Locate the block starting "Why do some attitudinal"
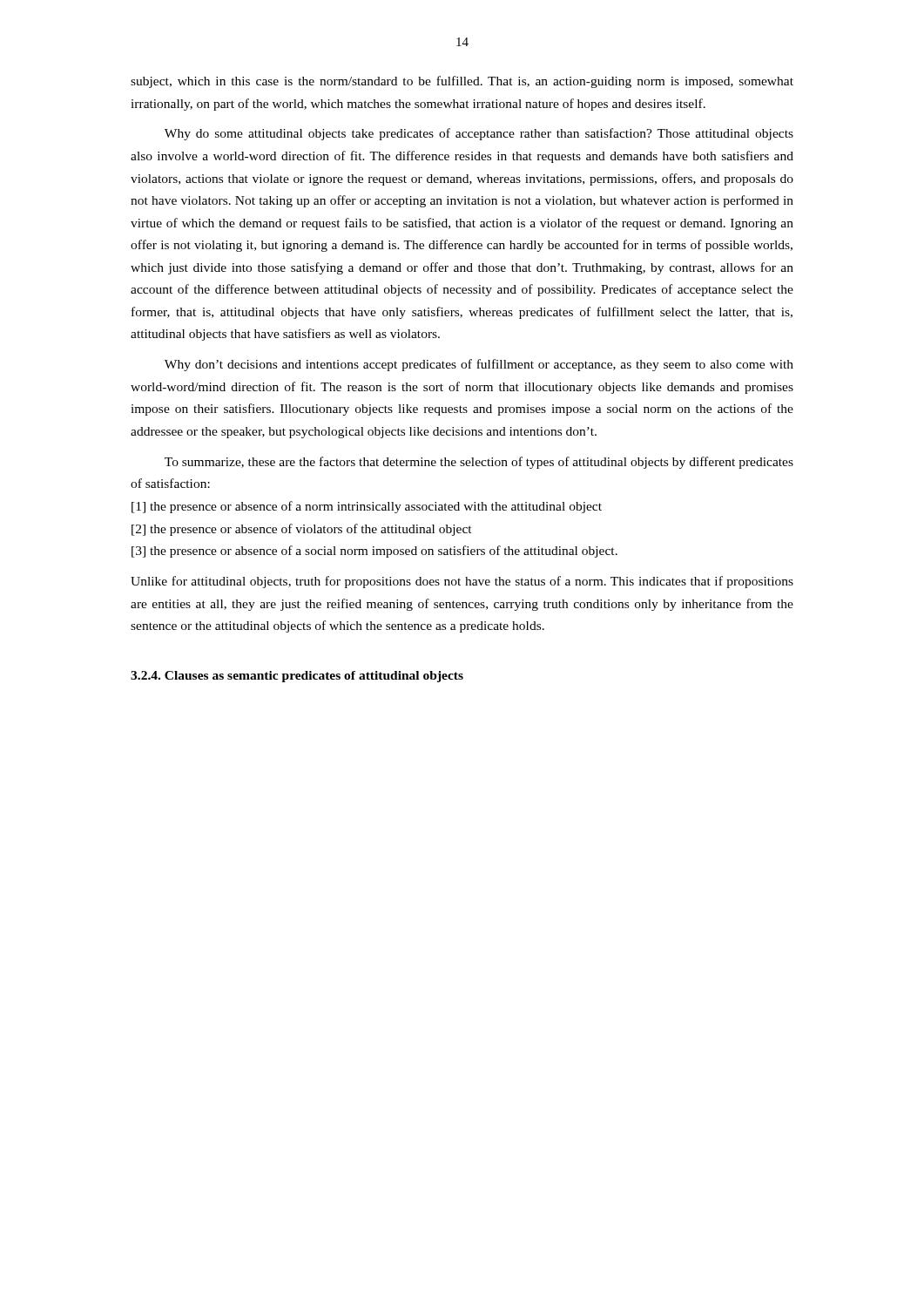 pos(462,233)
